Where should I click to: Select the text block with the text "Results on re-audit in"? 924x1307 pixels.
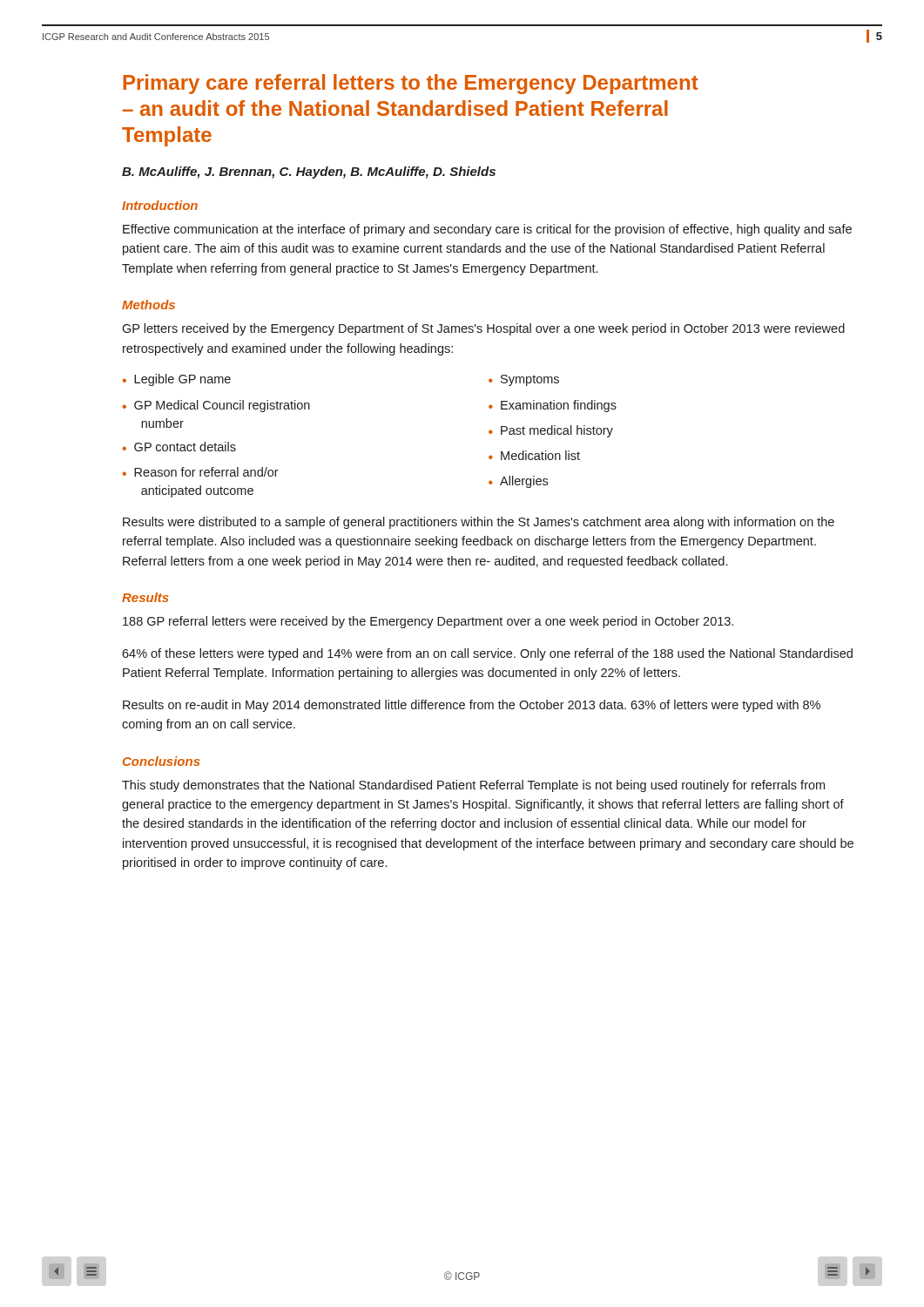pyautogui.click(x=471, y=714)
